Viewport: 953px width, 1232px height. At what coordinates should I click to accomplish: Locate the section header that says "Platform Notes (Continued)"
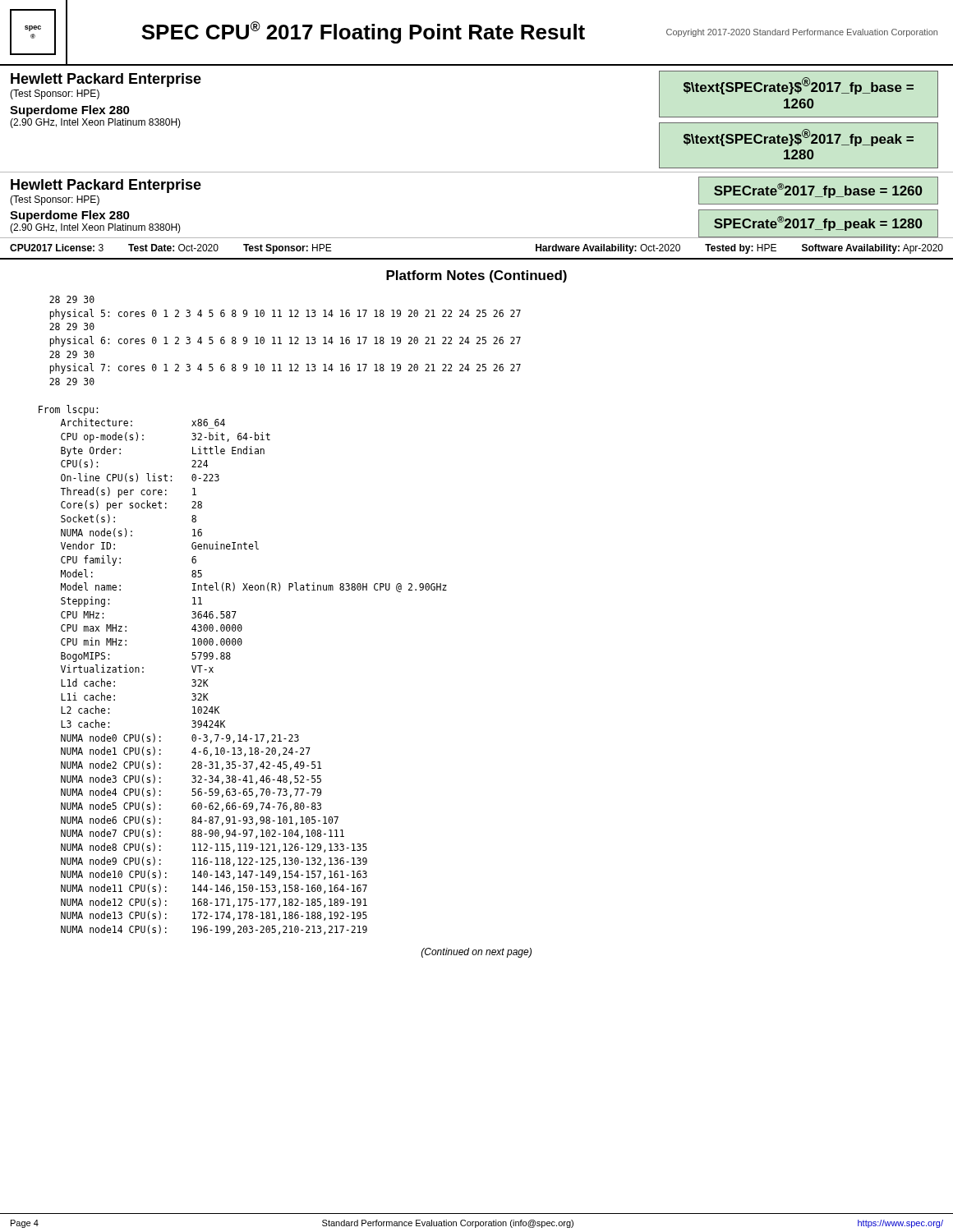pyautogui.click(x=476, y=275)
